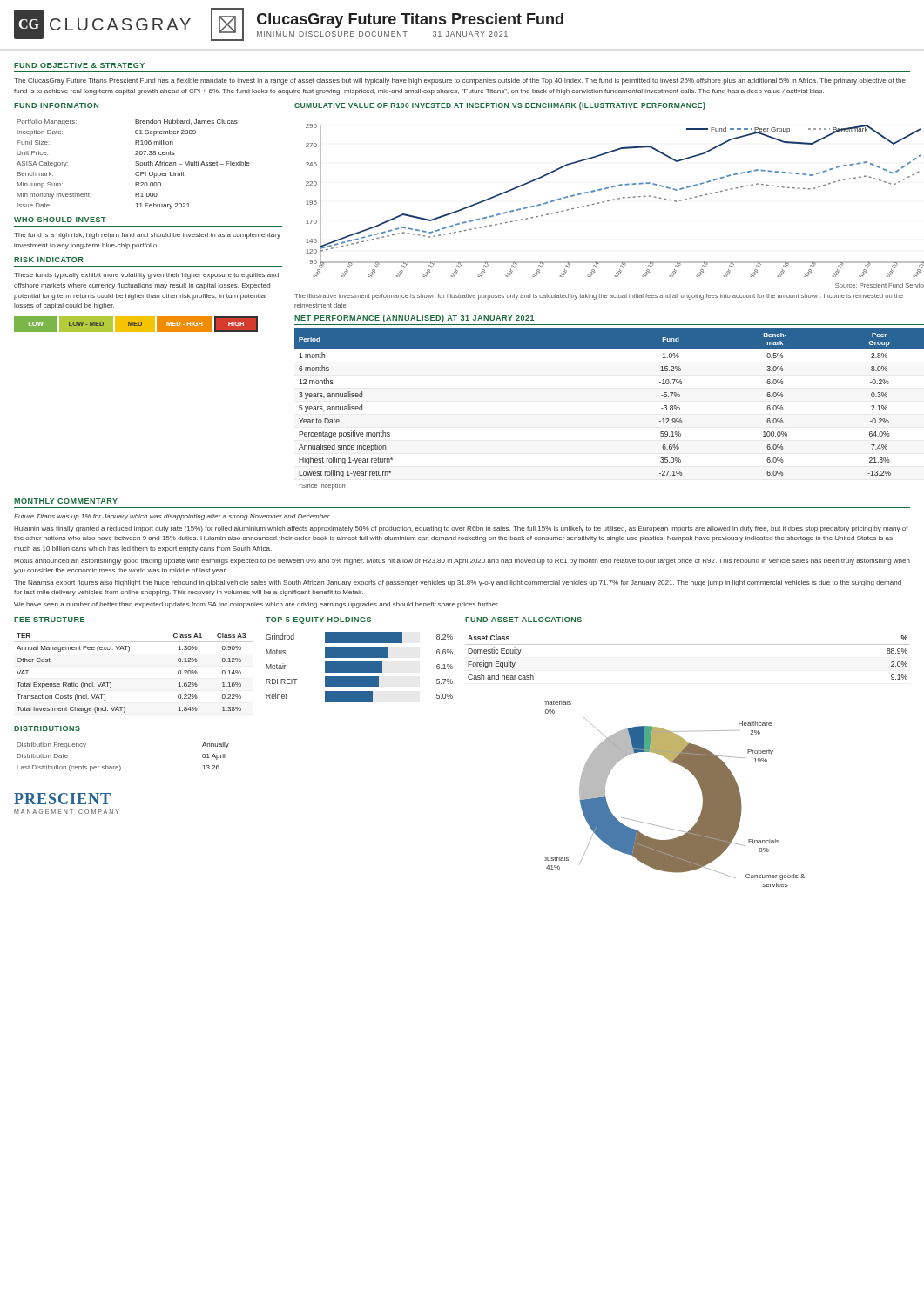The image size is (924, 1307).
Task: Locate the table with the text "Annual Management Fee"
Action: pos(134,672)
